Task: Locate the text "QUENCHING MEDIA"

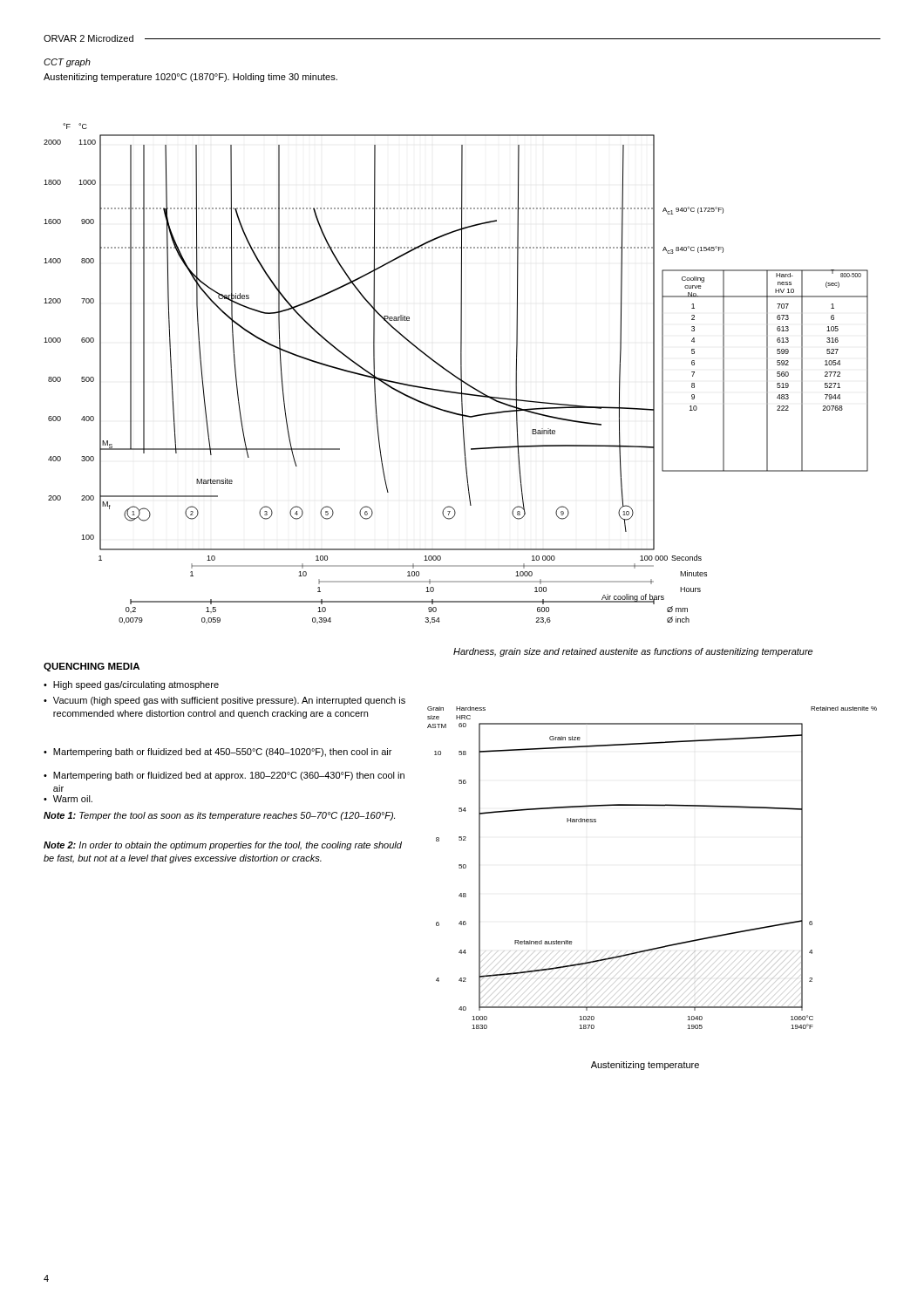Action: (x=92, y=666)
